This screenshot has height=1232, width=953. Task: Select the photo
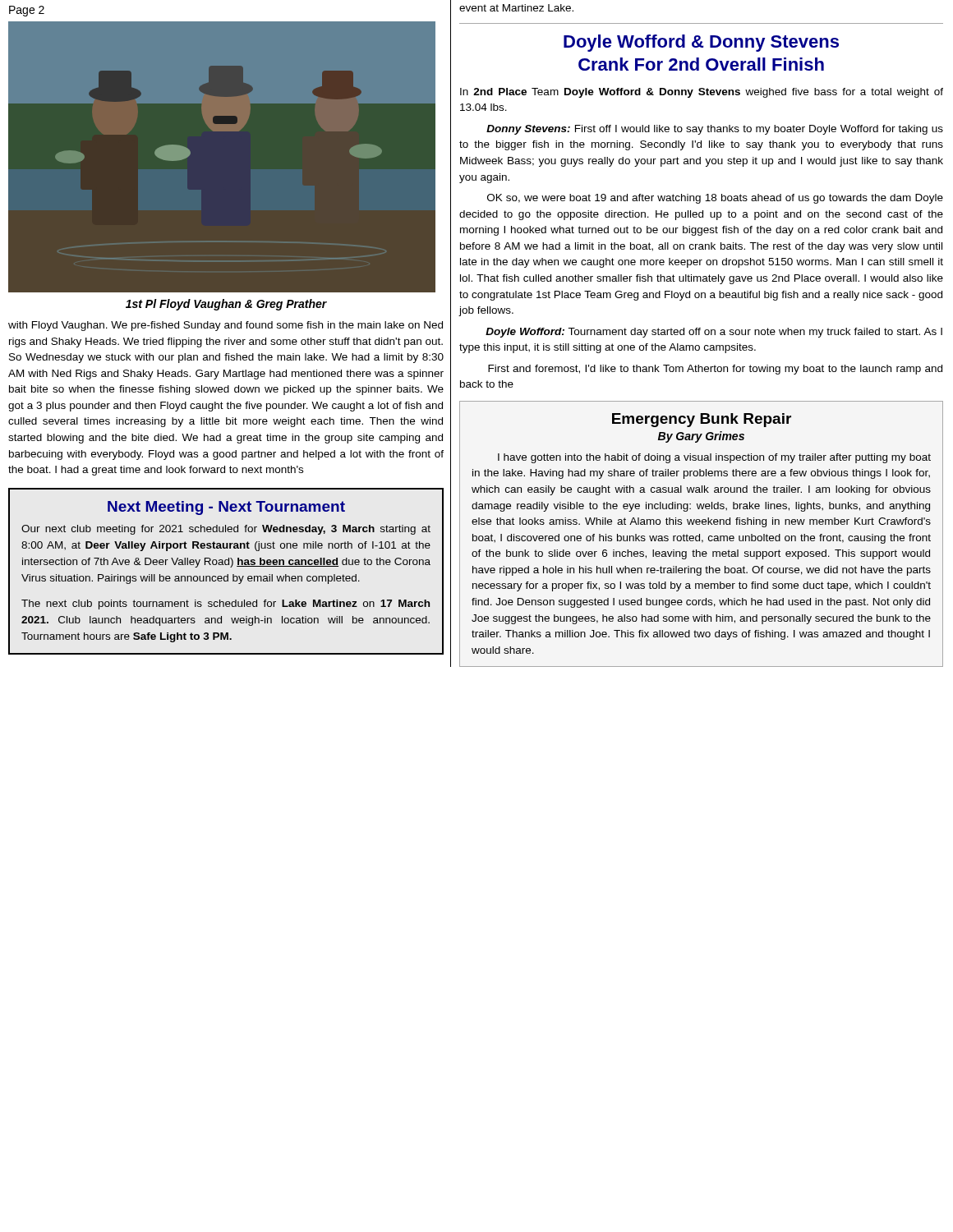click(x=222, y=157)
